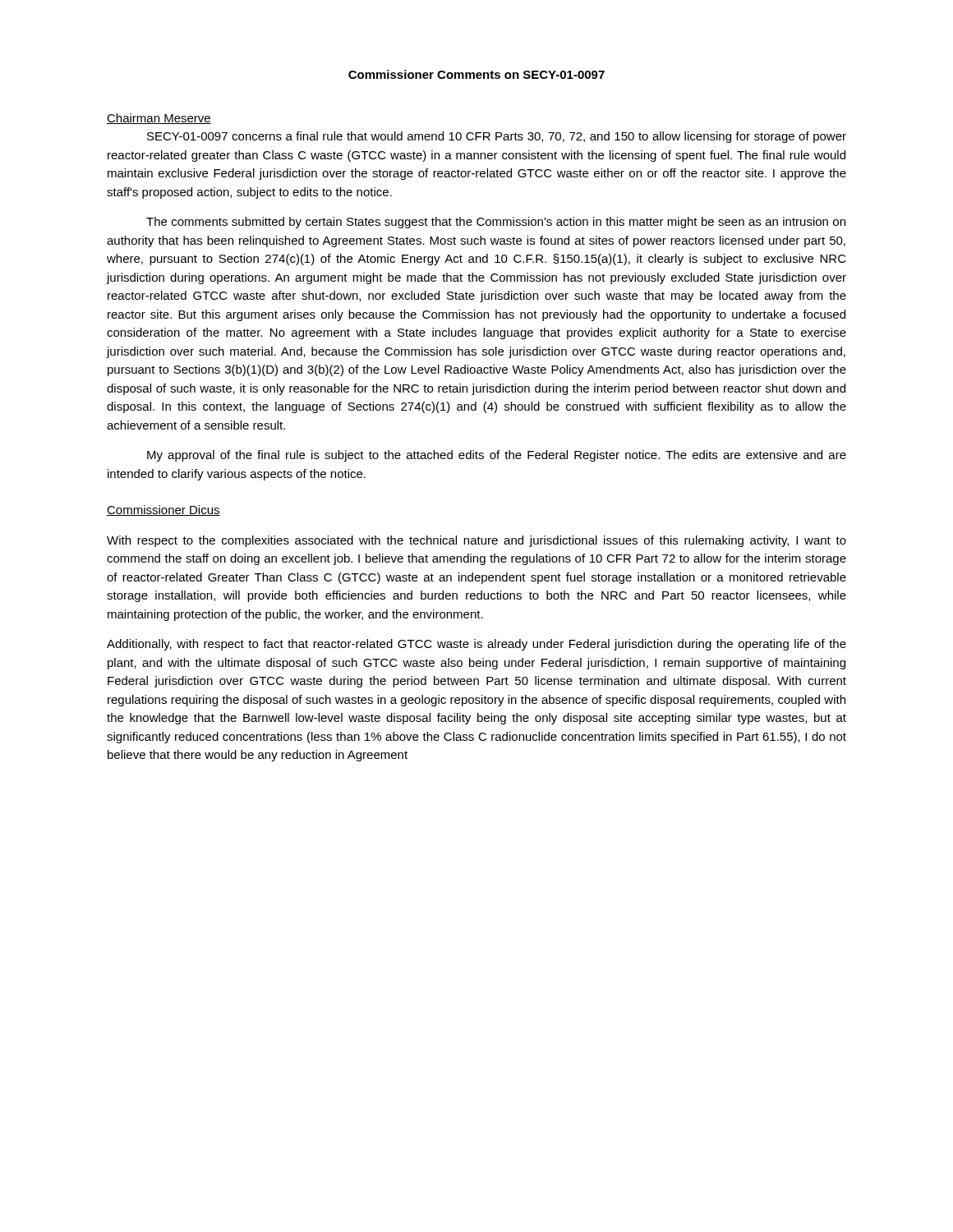Click the passage that begins "Additionally, with respect to fact that reactor-related"
Image resolution: width=953 pixels, height=1232 pixels.
click(x=476, y=699)
